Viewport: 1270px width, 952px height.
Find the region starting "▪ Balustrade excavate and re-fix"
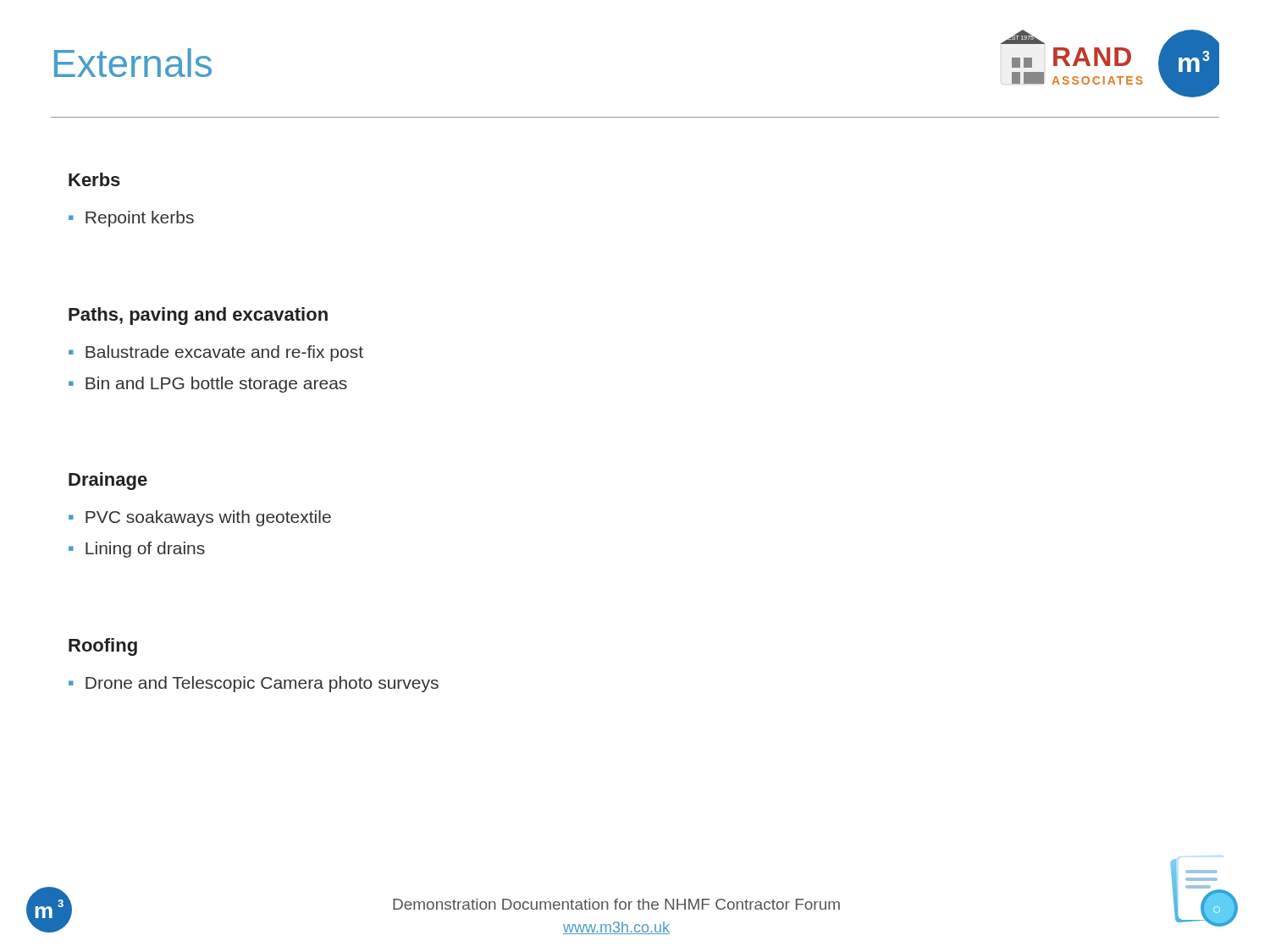(215, 352)
